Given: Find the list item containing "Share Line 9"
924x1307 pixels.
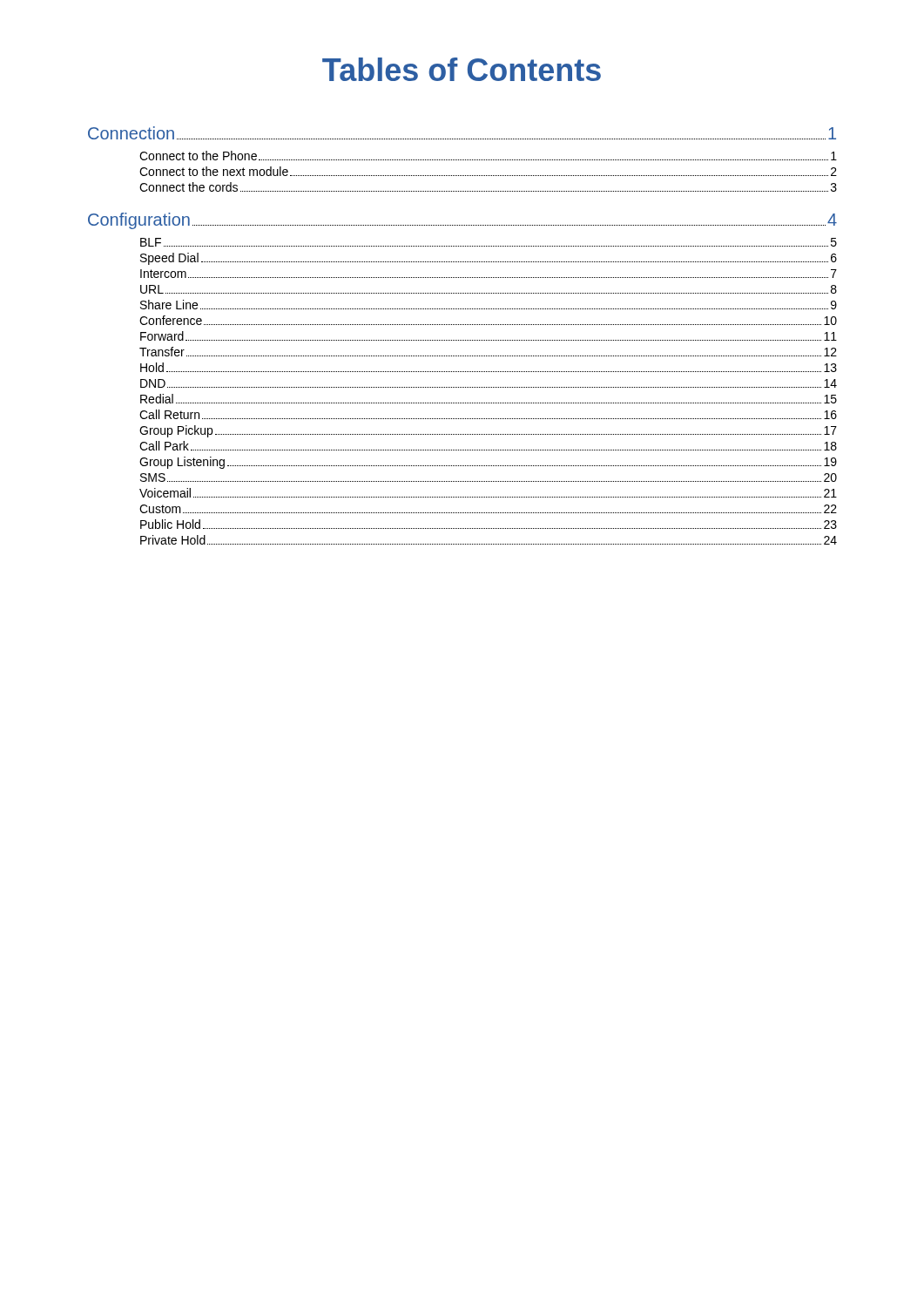Looking at the screenshot, I should point(462,305).
